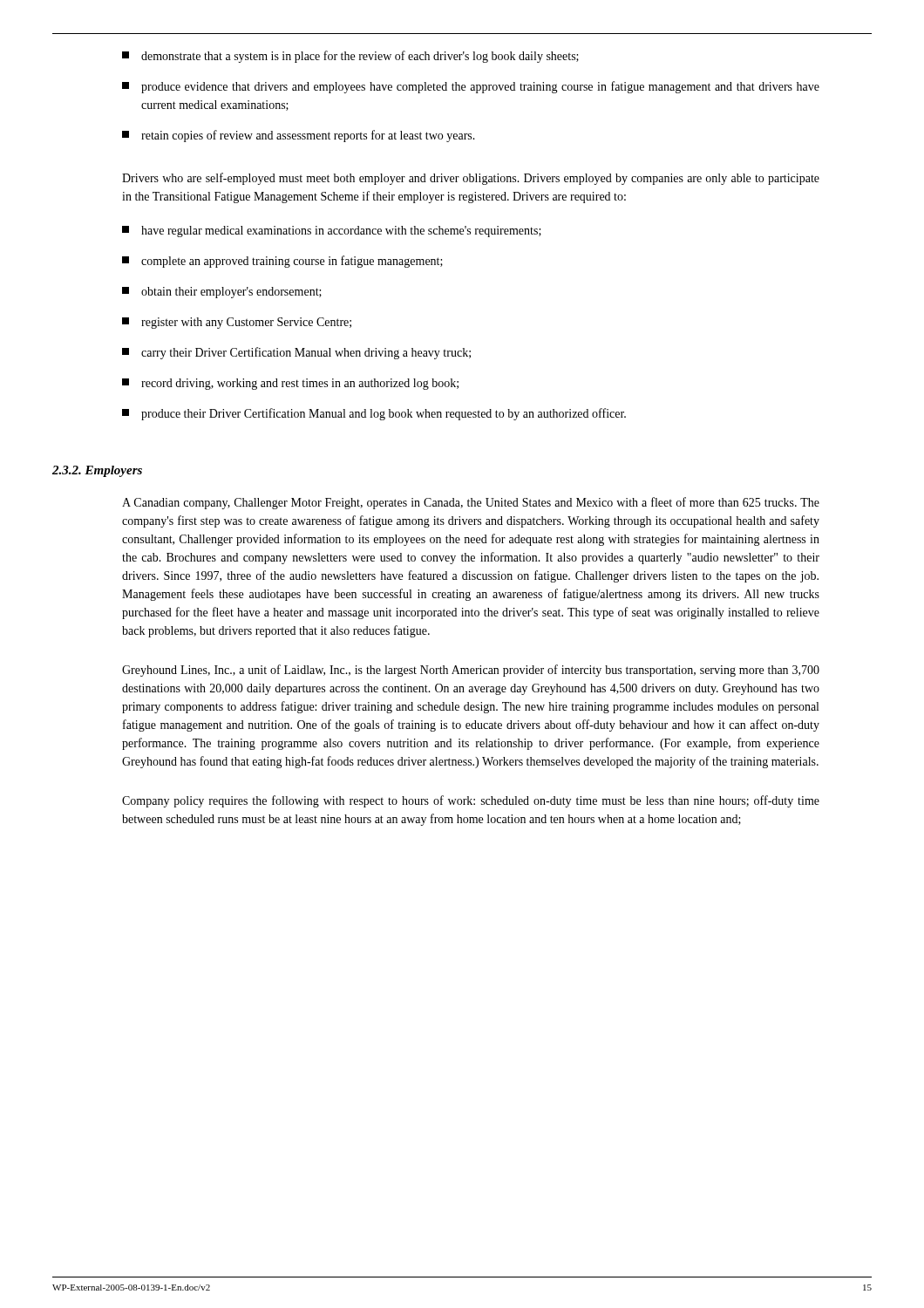Screen dimensions: 1308x924
Task: Click the passage that begins "produce evidence that drivers and employees have"
Action: pos(471,96)
